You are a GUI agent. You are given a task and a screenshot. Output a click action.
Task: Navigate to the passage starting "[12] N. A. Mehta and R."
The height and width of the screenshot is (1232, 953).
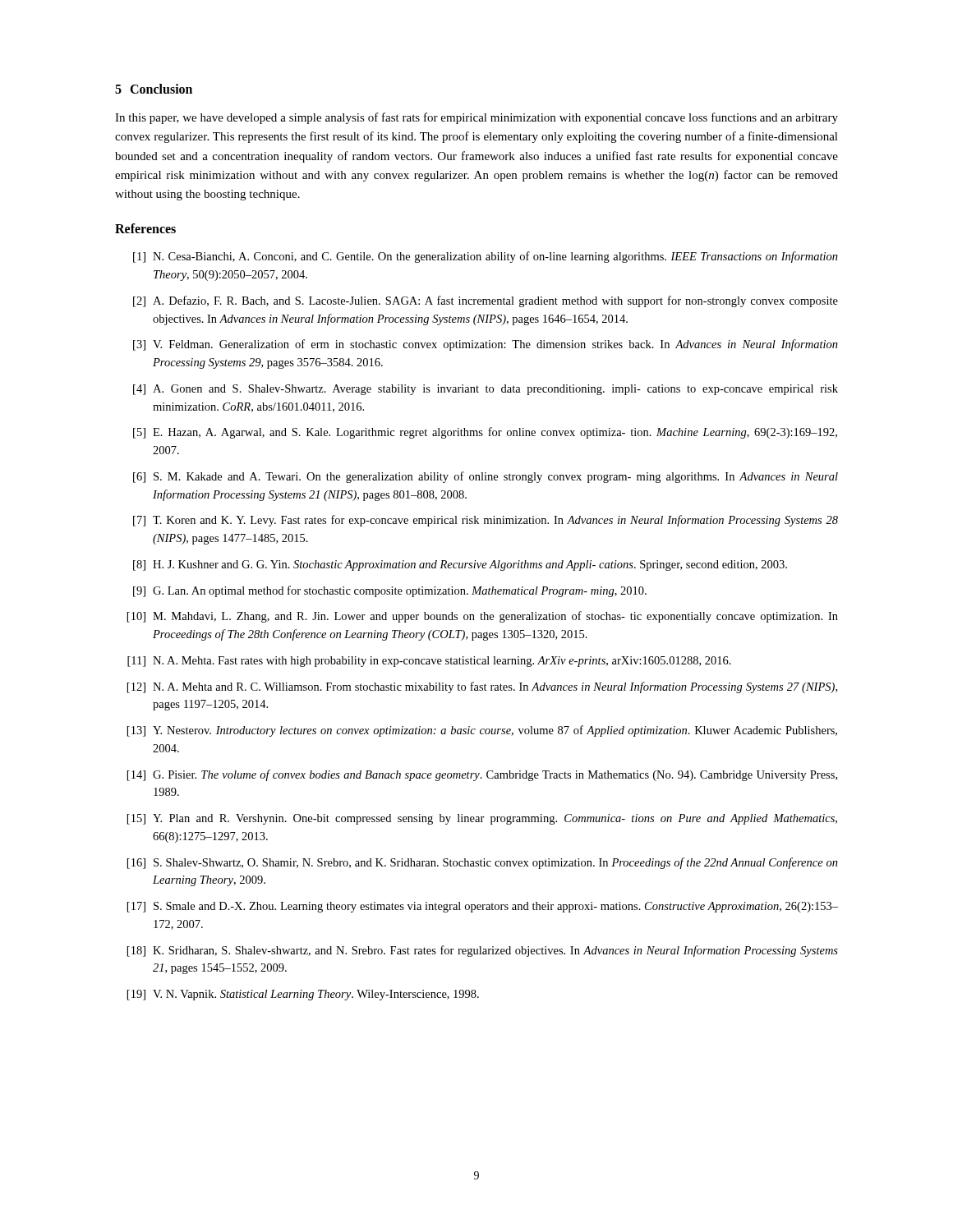coord(476,696)
